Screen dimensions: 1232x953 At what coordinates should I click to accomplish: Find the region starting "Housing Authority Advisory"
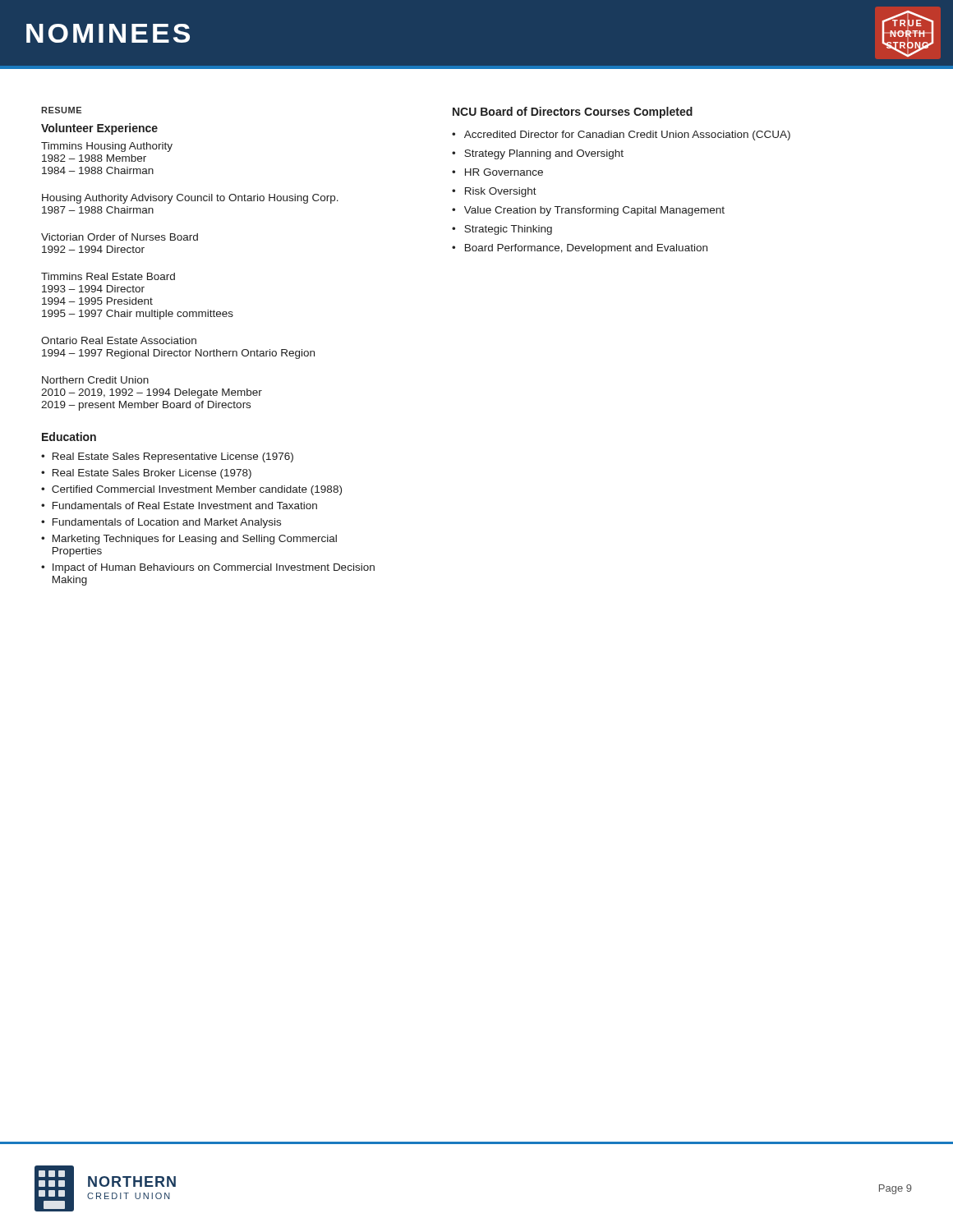[214, 204]
